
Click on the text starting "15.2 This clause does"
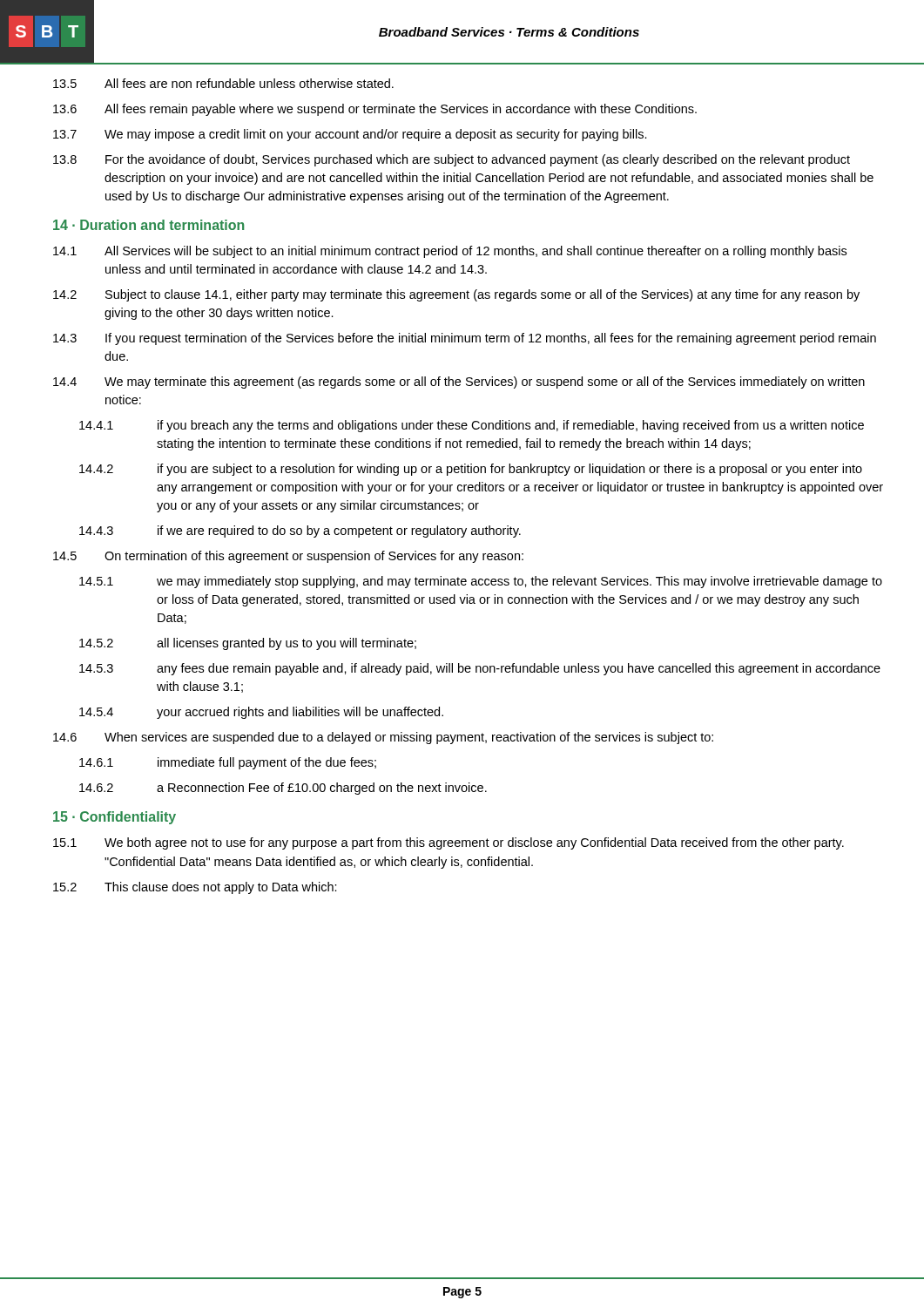coord(195,888)
